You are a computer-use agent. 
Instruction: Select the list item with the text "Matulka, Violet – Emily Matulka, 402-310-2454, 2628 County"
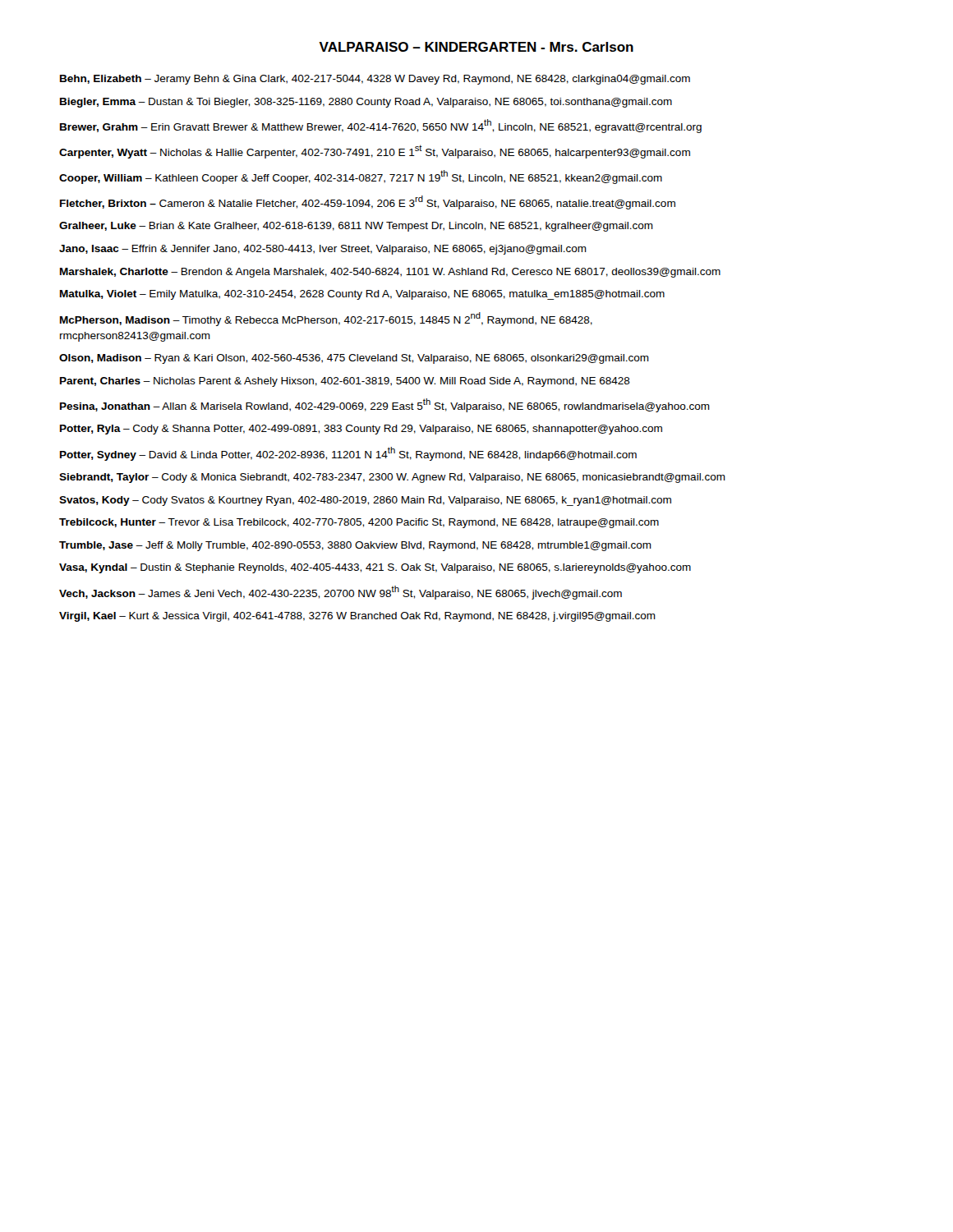[362, 294]
